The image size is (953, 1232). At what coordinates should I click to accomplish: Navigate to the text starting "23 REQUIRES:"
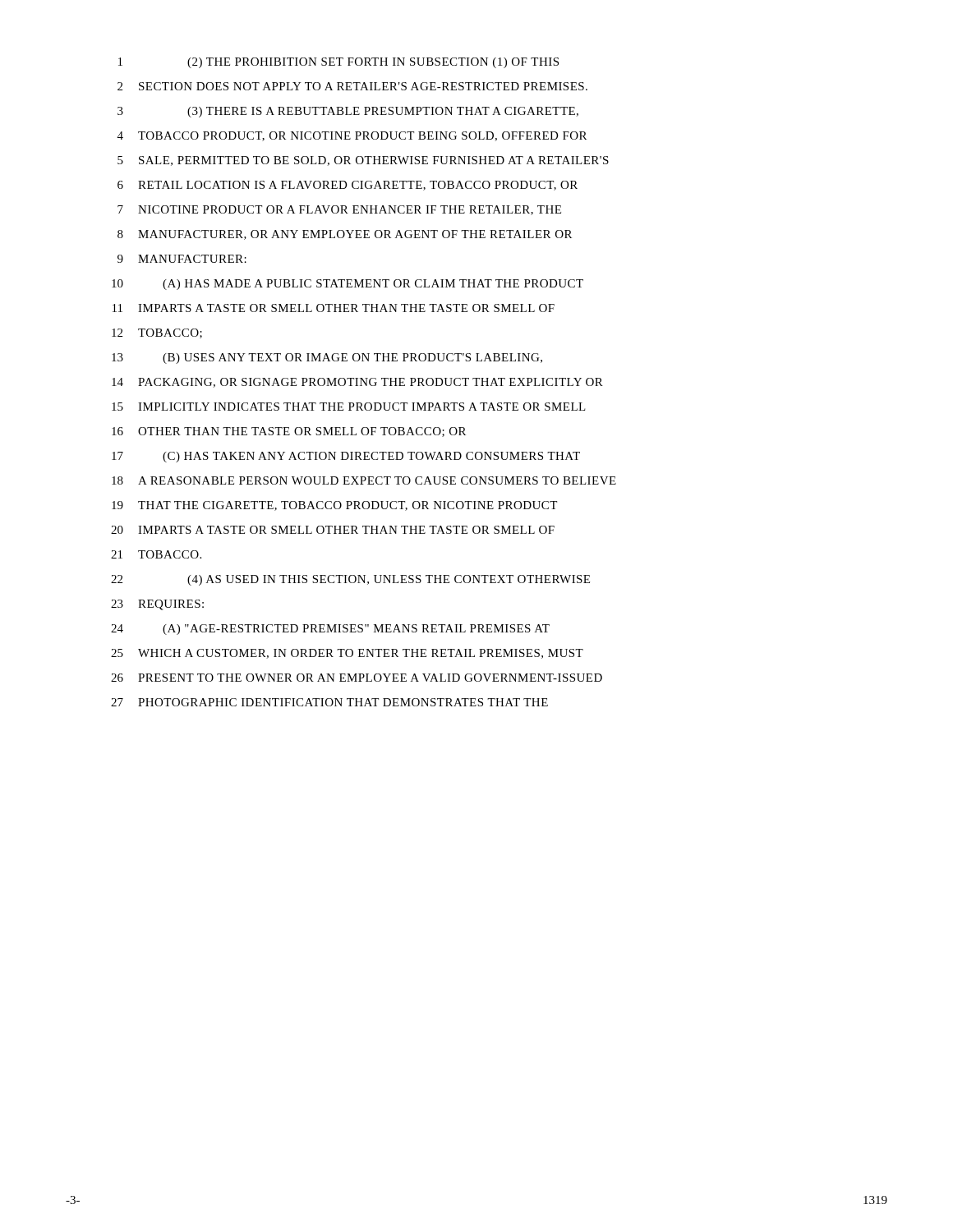point(157,605)
